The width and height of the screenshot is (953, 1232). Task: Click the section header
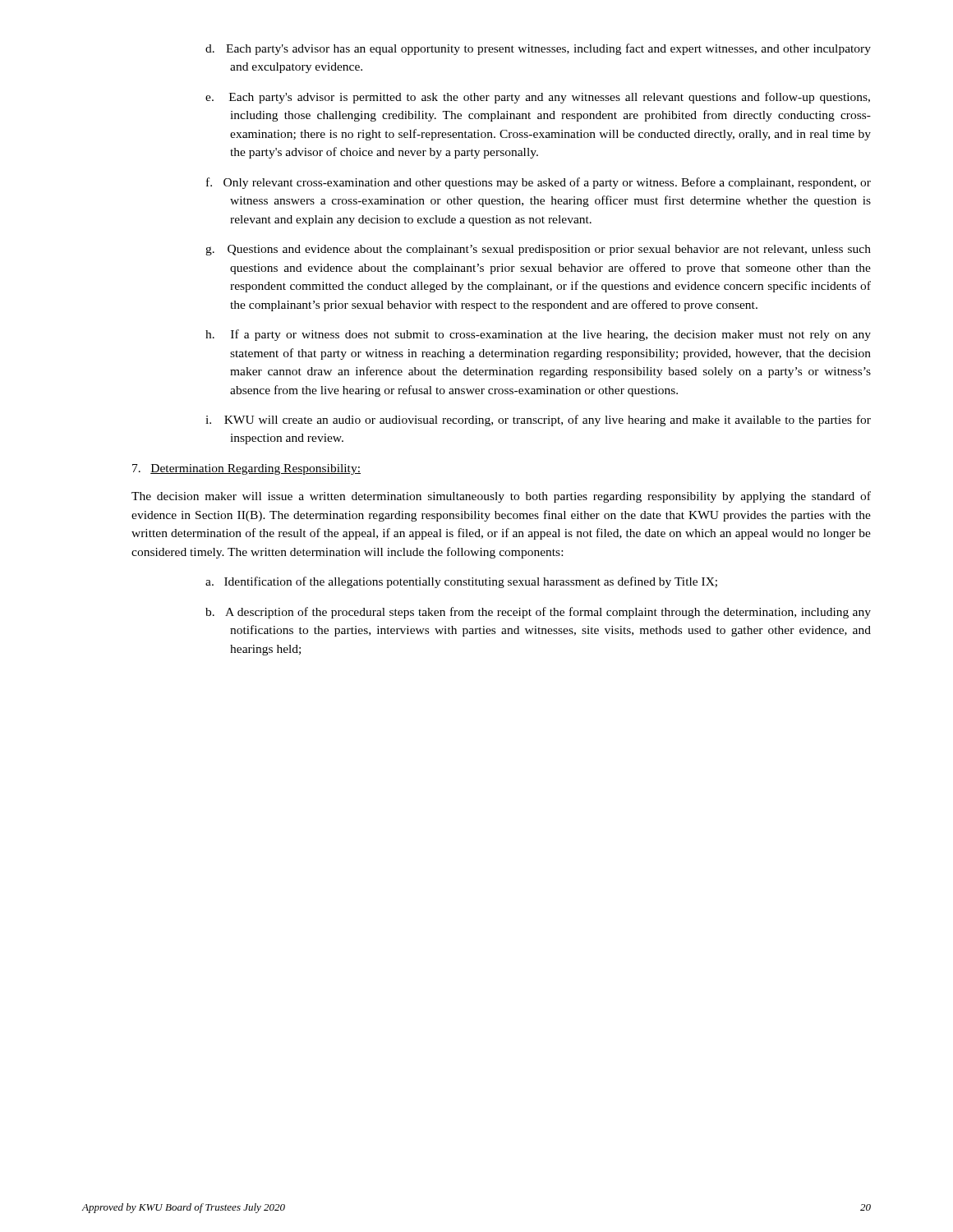pos(246,468)
